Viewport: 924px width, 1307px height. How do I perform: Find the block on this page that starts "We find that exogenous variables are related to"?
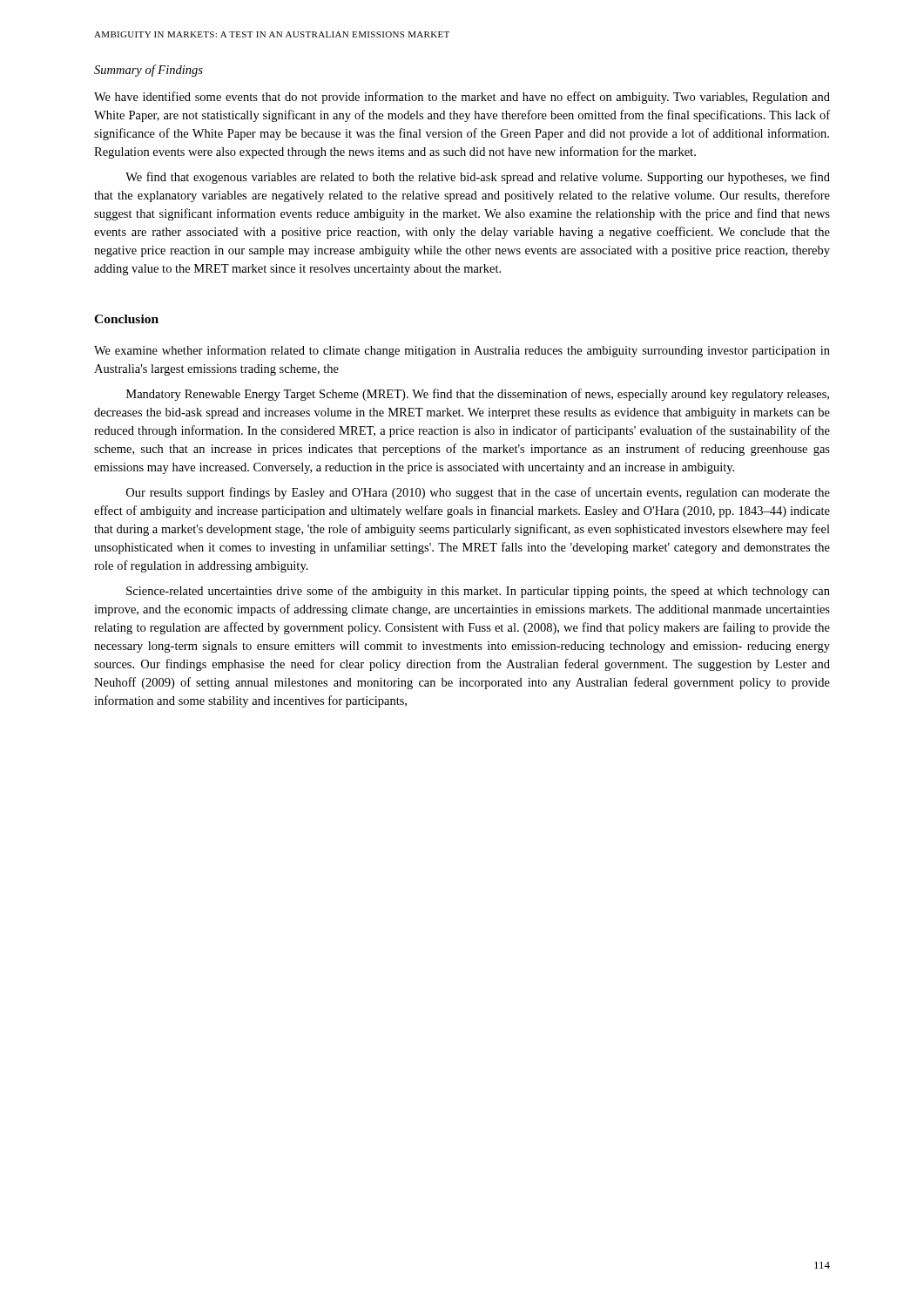pos(462,223)
